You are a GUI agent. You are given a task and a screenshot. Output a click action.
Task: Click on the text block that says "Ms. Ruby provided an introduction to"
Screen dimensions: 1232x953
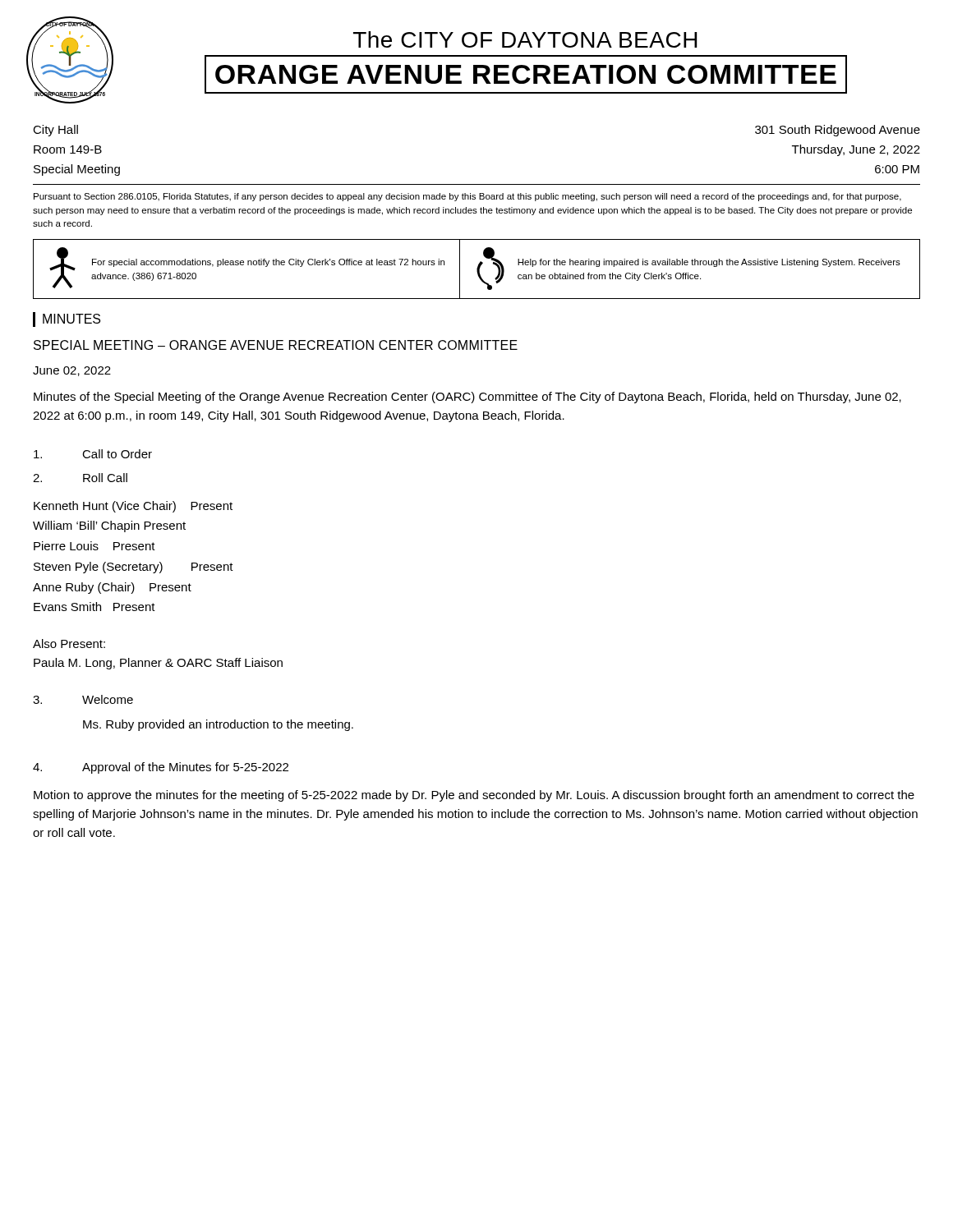218,724
